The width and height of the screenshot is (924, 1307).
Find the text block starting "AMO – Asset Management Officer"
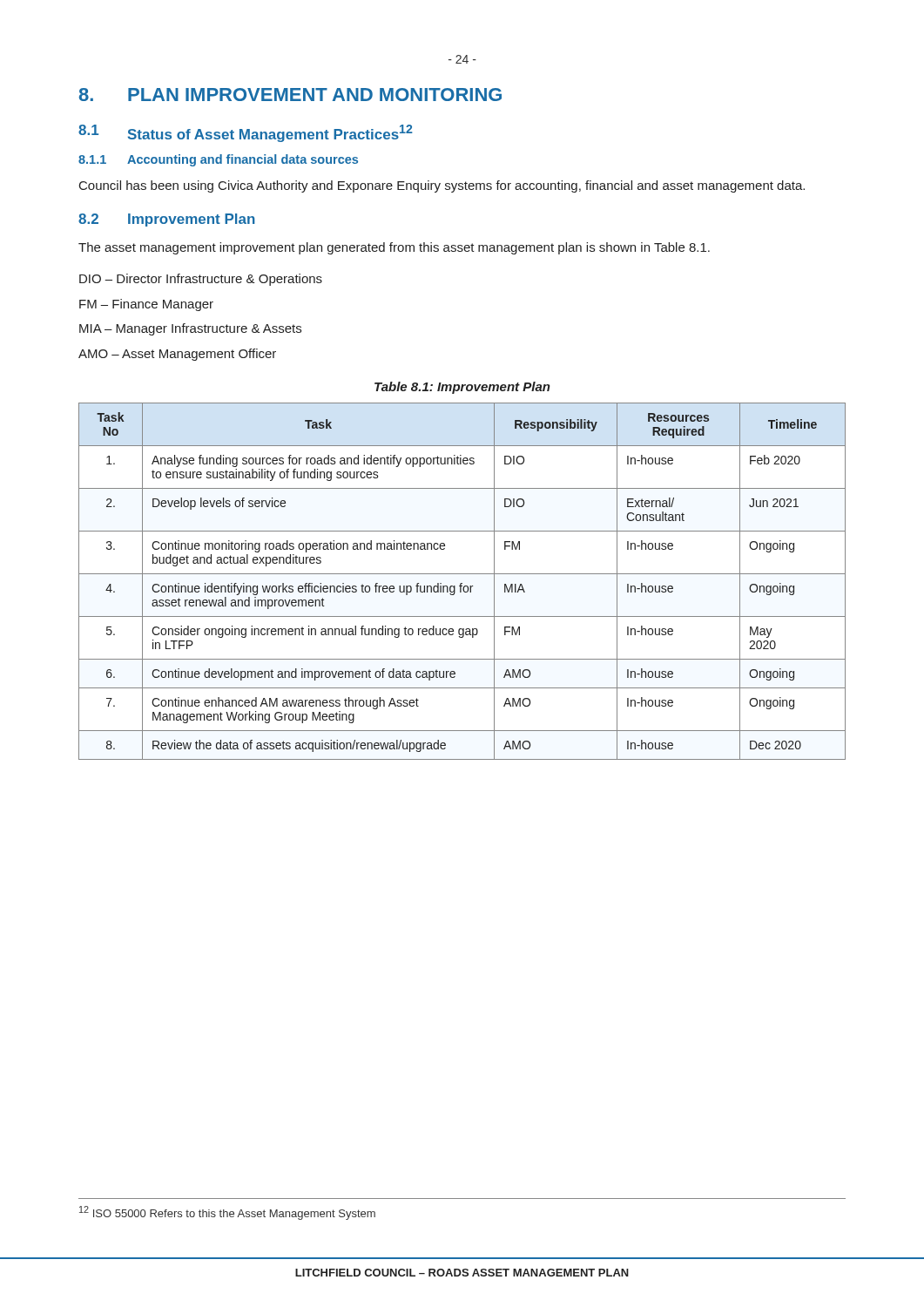coord(177,353)
